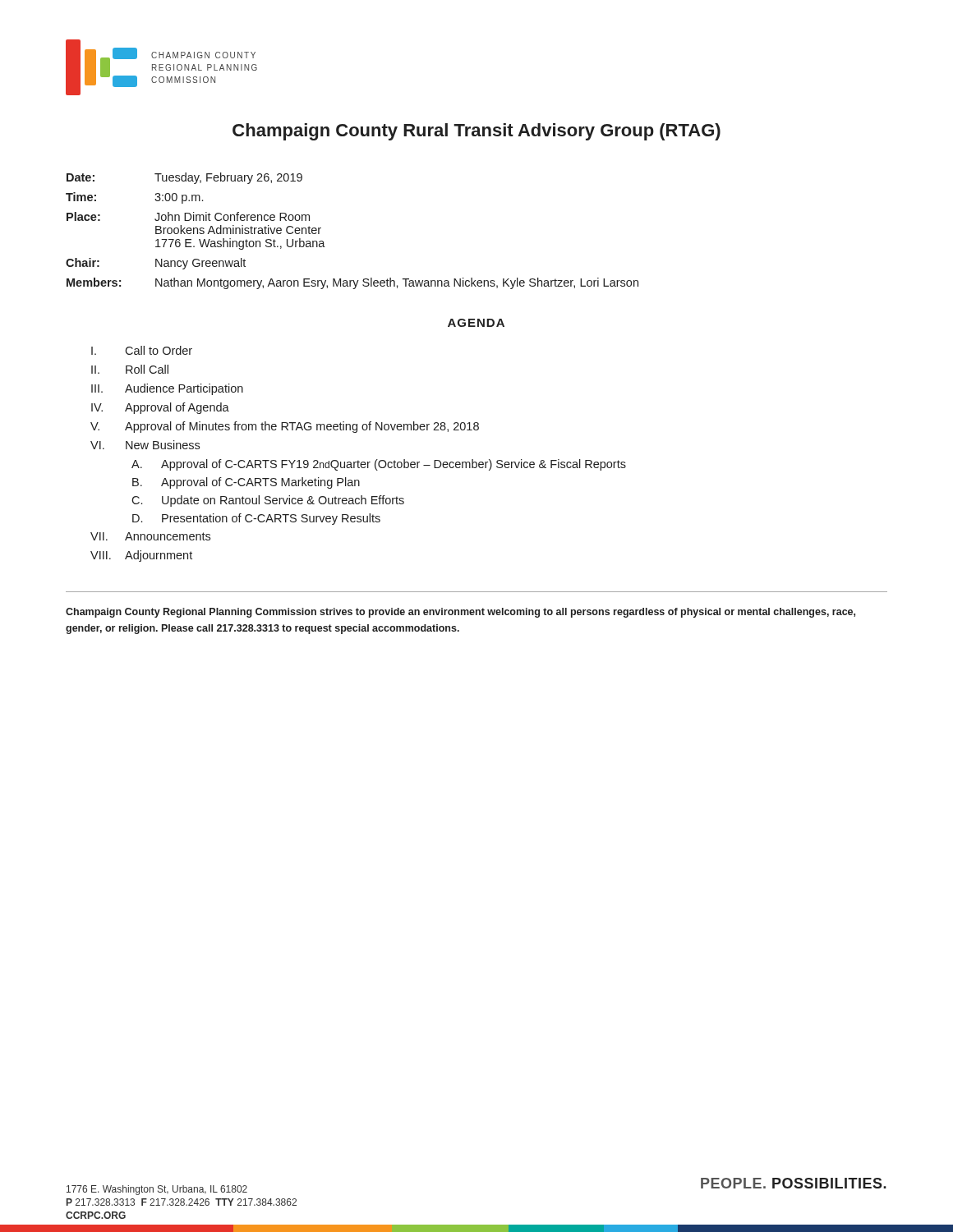Point to the block beginning "V. Approval of Minutes from"
The height and width of the screenshot is (1232, 953).
(489, 426)
